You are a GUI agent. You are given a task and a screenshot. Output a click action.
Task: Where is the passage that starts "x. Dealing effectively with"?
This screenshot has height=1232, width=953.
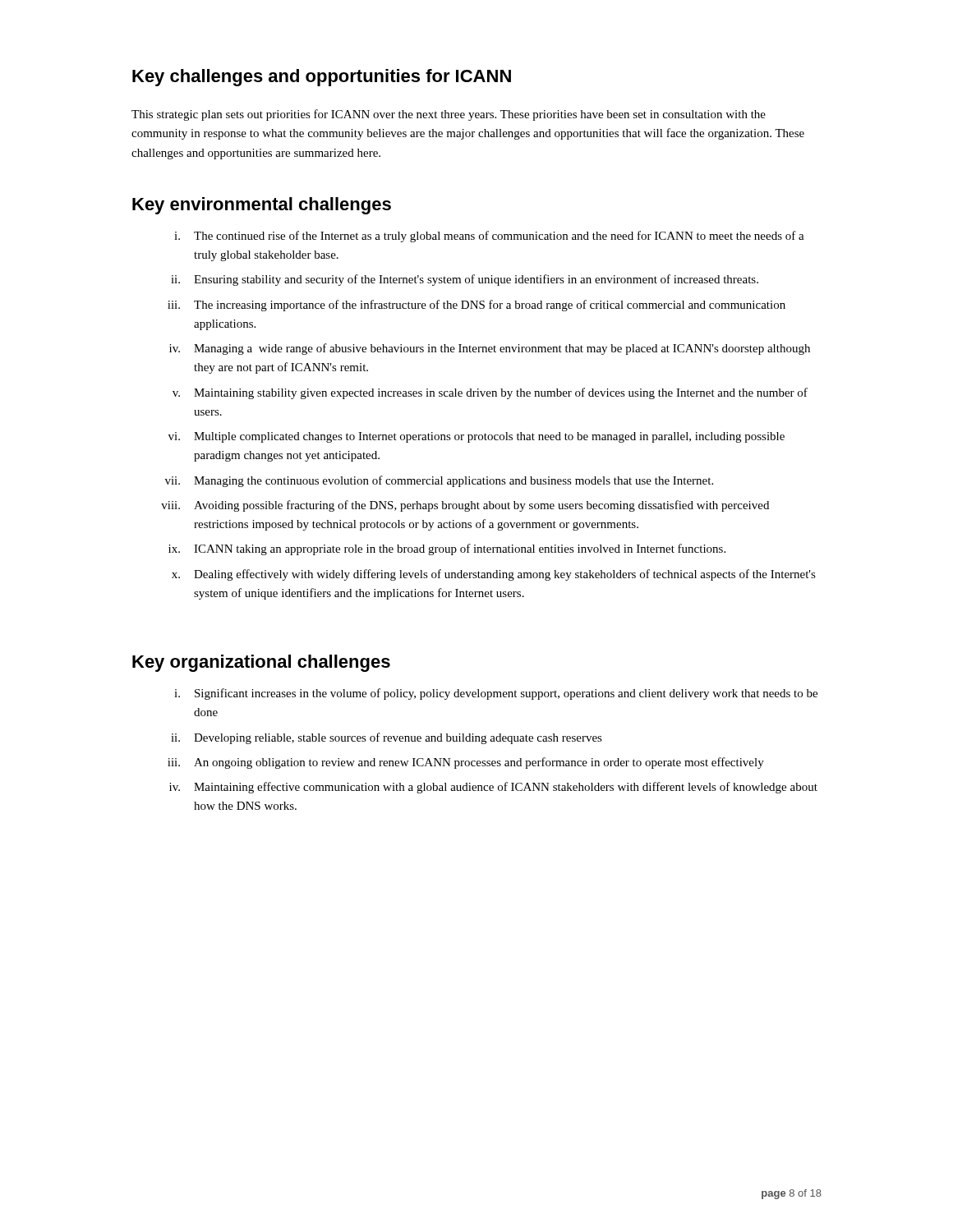[476, 584]
